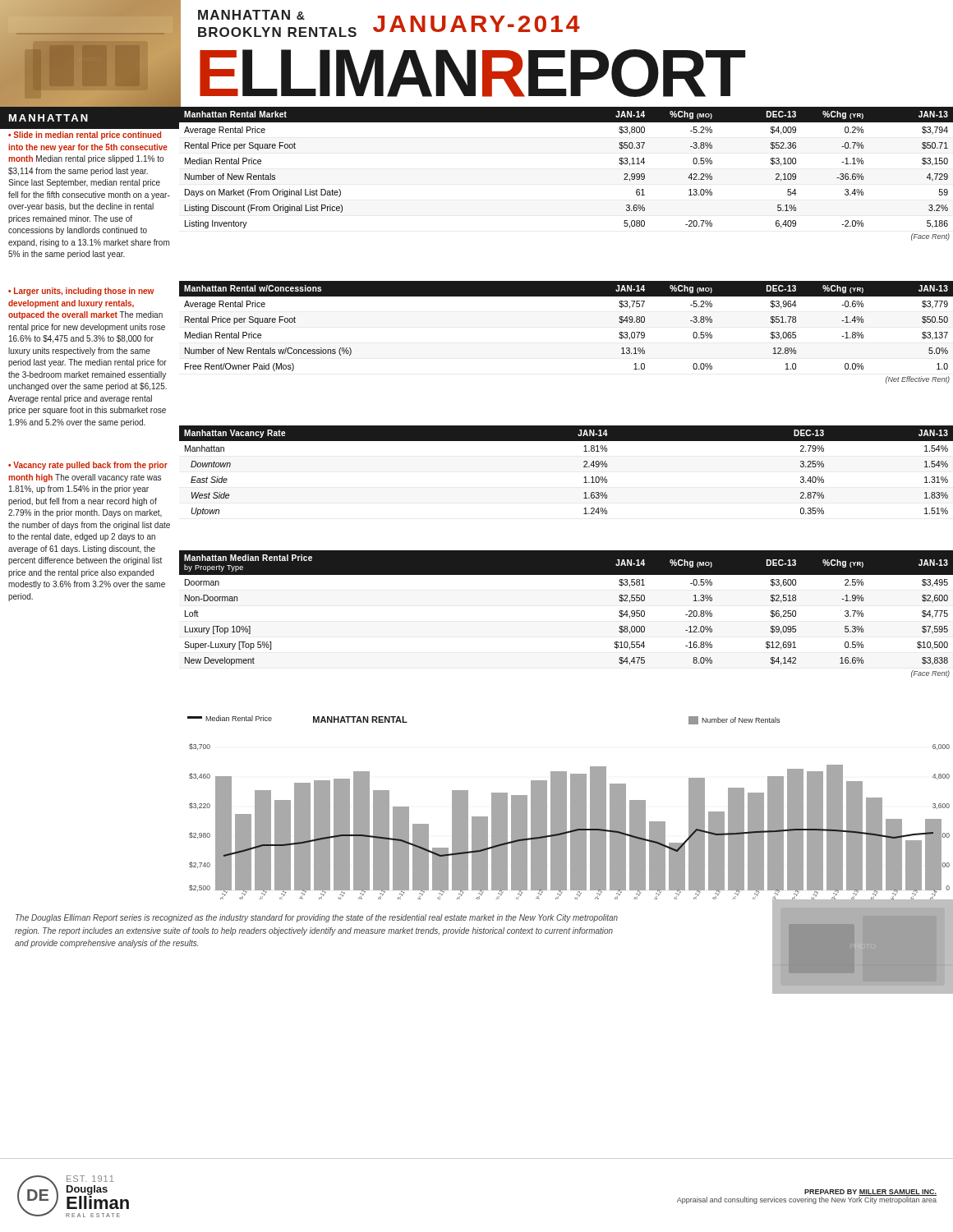
Task: Click on the text block starting "• Slide in median rental"
Action: click(89, 195)
